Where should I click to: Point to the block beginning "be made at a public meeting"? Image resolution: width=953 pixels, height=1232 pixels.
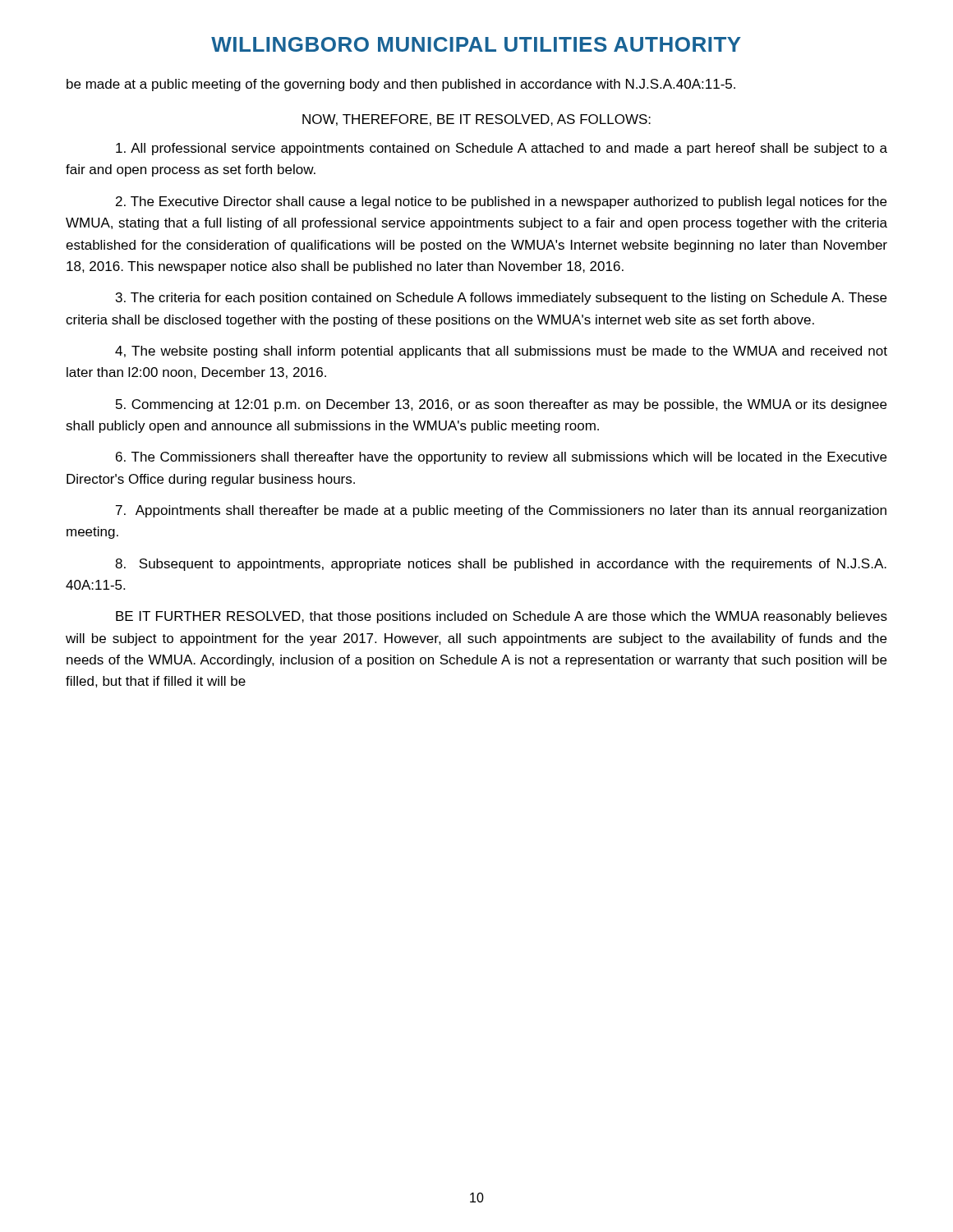(401, 84)
